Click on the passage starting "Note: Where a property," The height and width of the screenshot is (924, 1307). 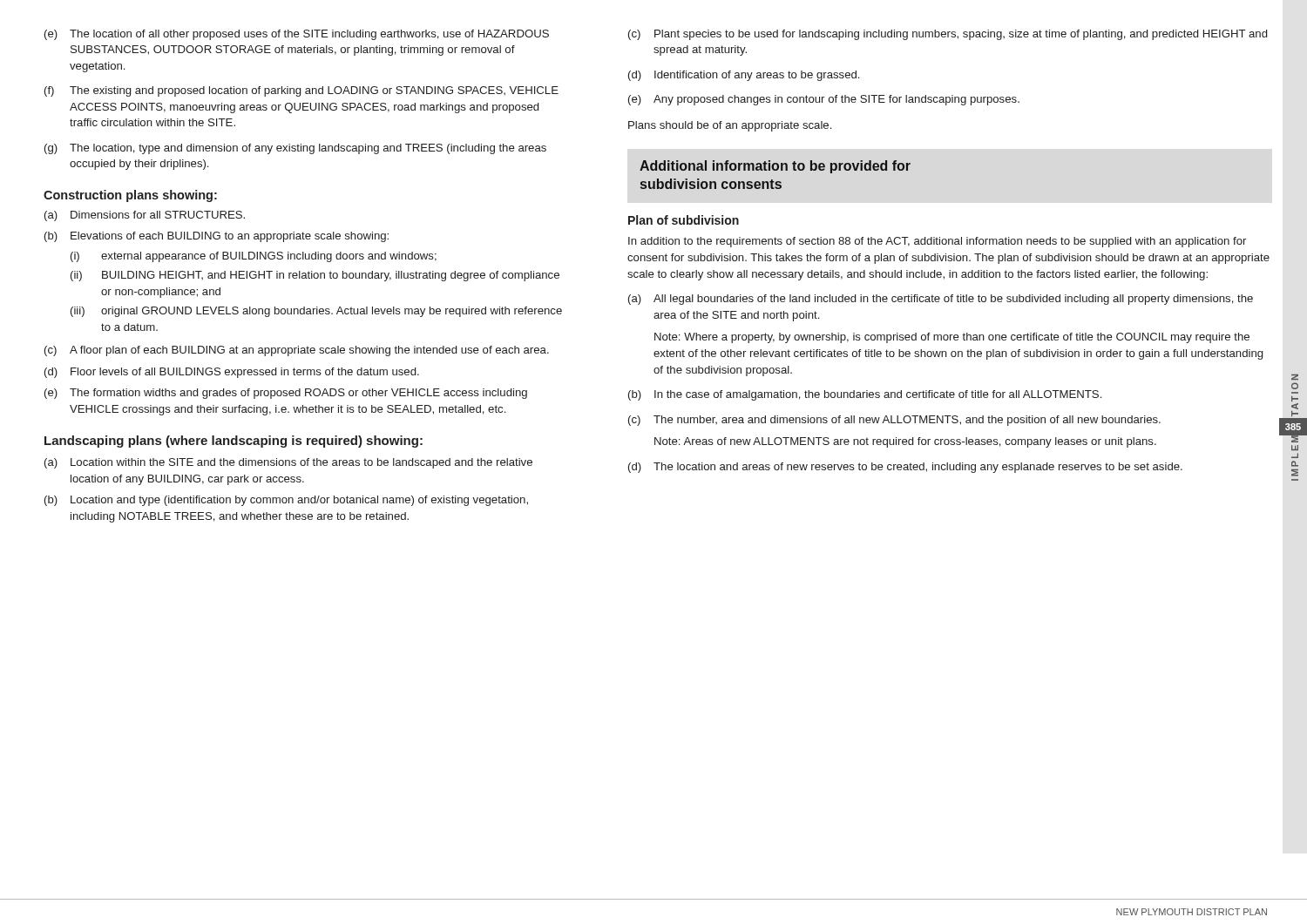(x=958, y=353)
